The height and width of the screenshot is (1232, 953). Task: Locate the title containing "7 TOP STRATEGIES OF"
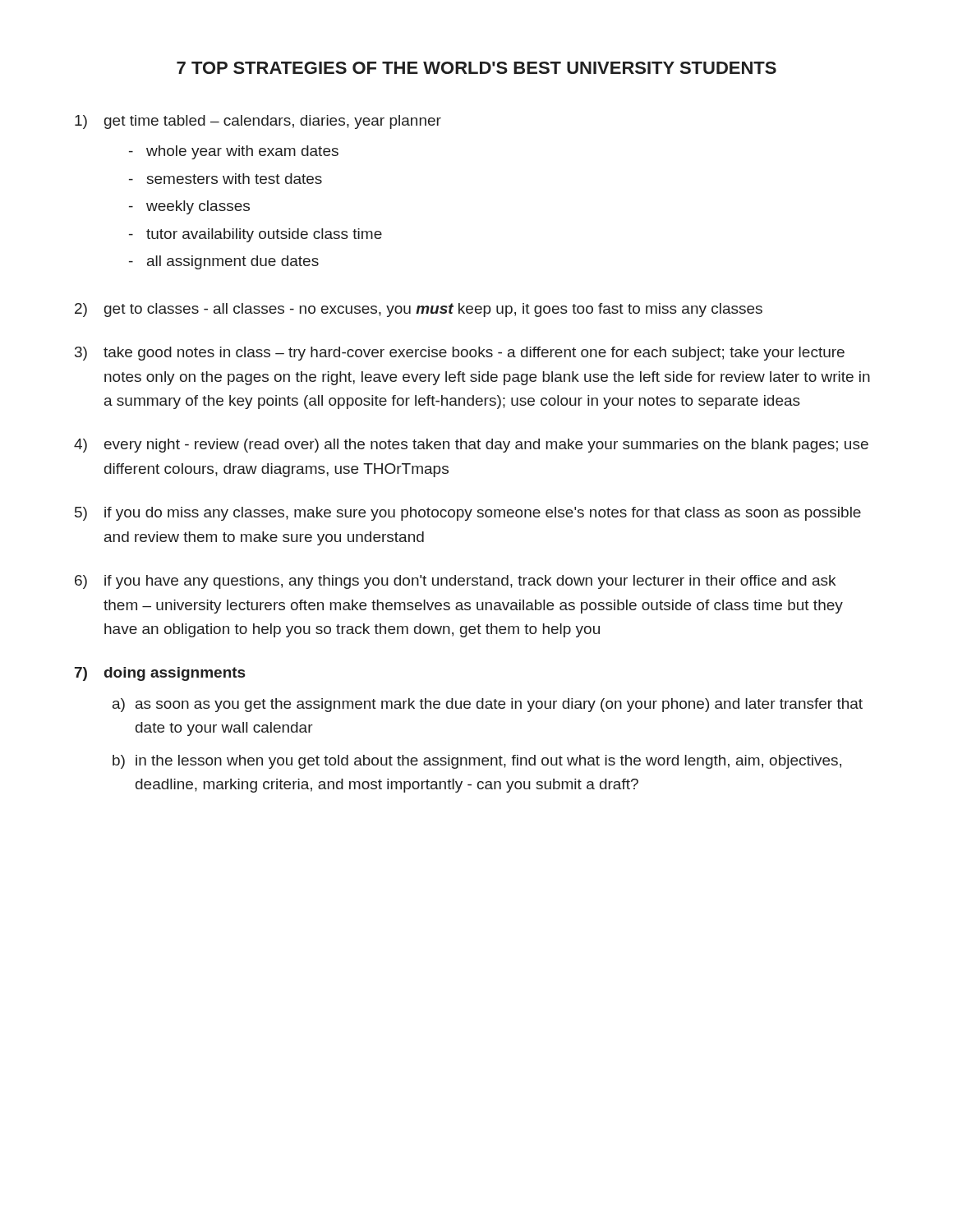476,68
